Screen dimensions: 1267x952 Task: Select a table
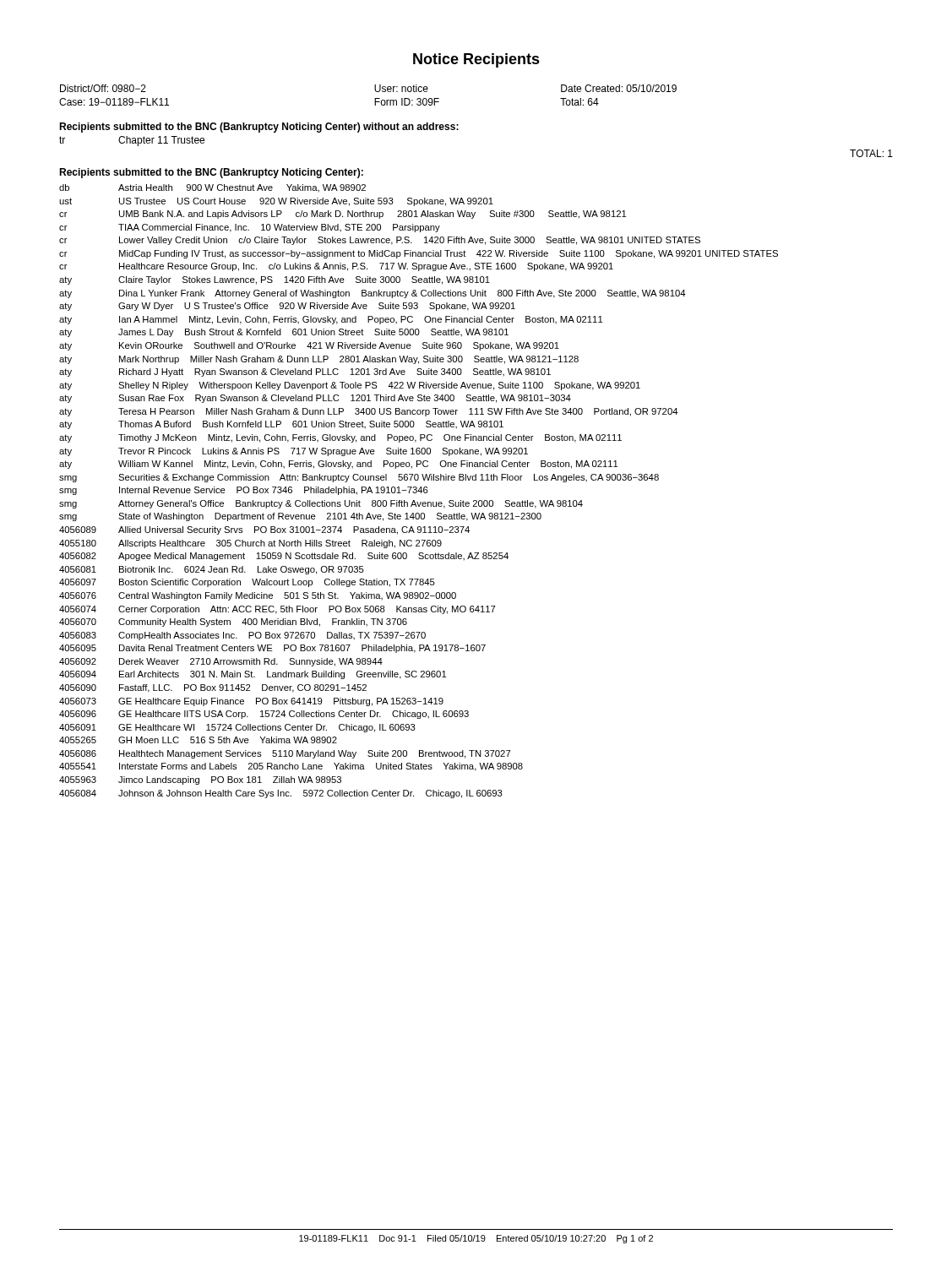click(x=476, y=95)
